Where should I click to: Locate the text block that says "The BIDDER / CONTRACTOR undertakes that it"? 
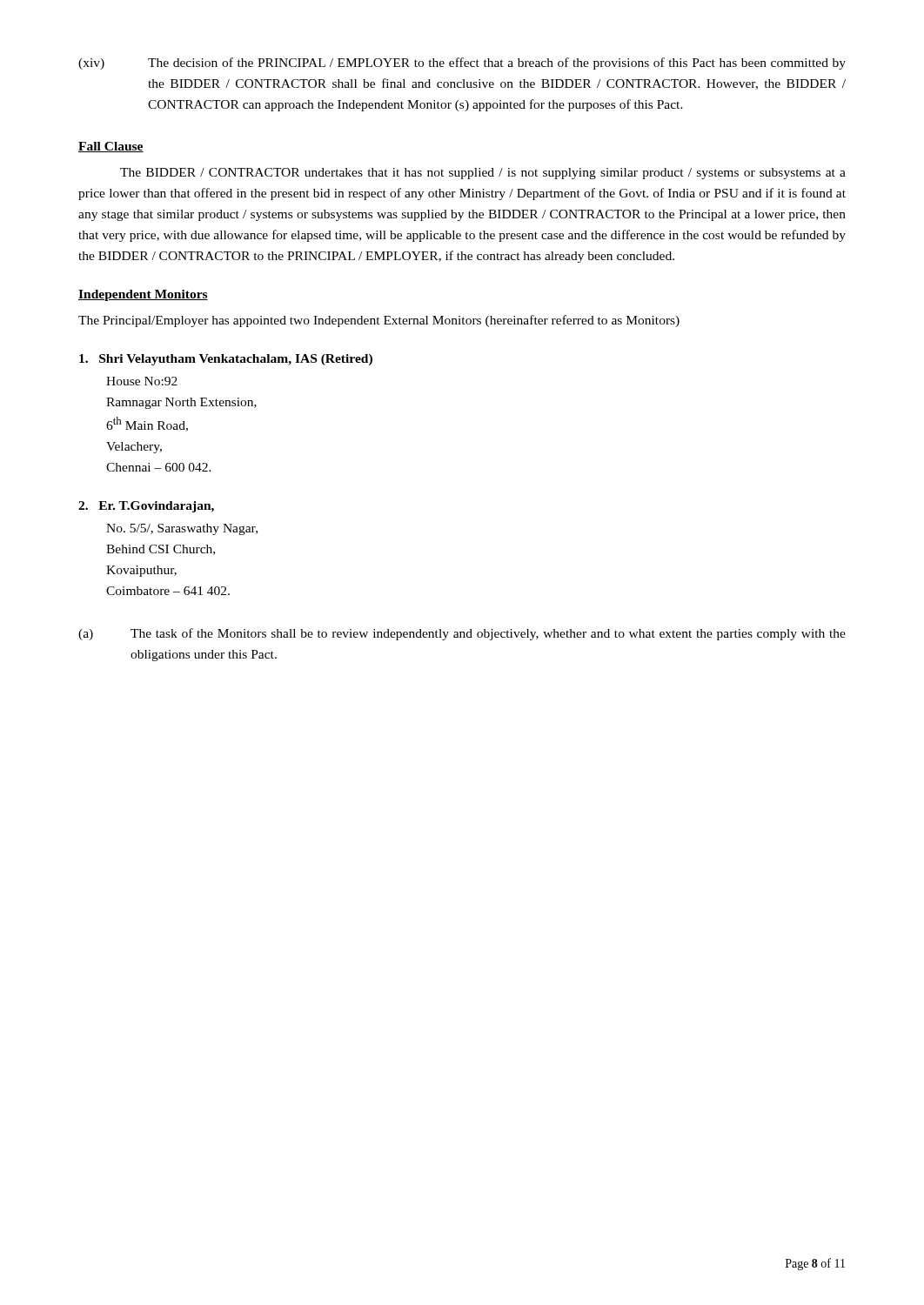(x=462, y=214)
